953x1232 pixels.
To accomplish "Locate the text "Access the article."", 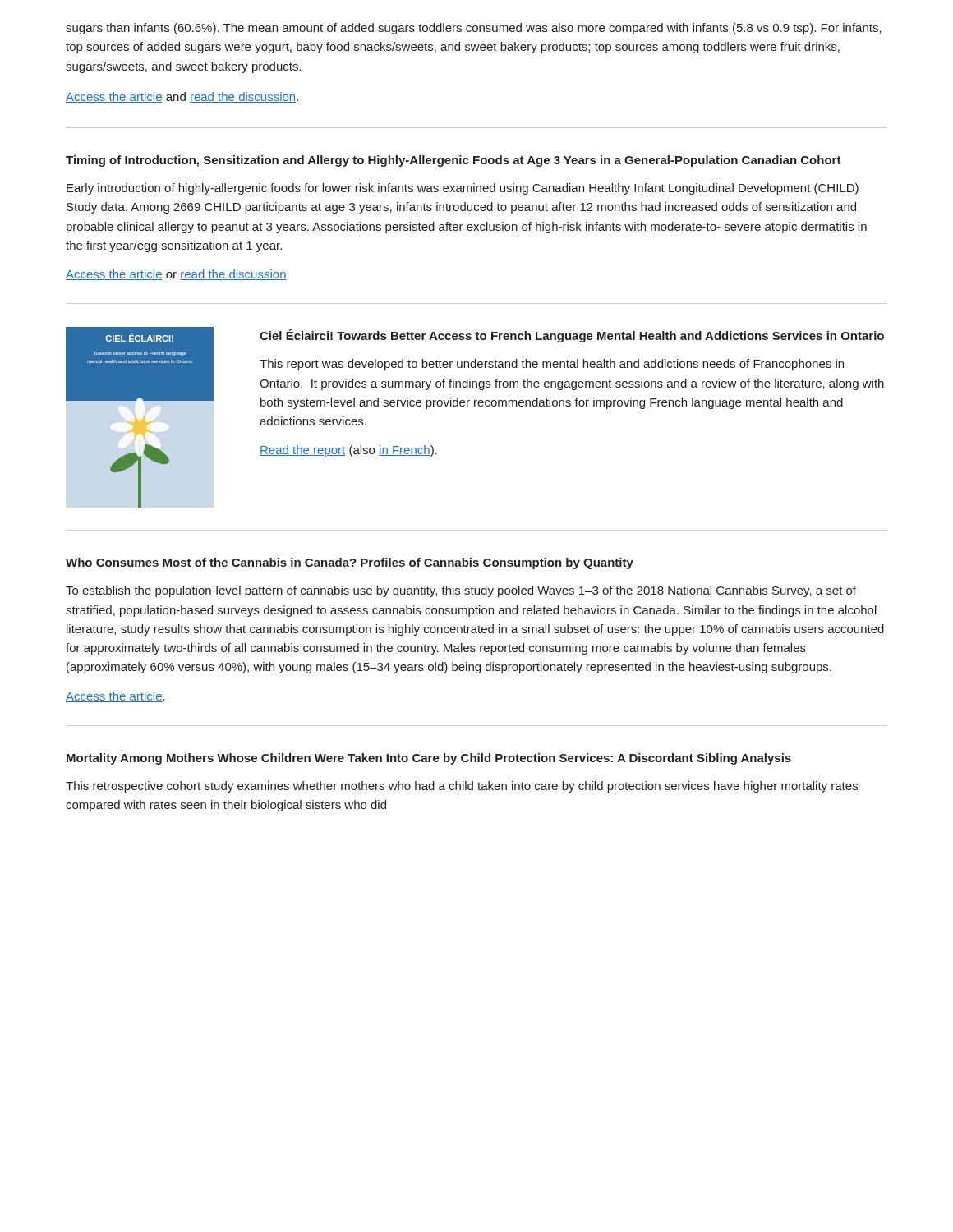I will (116, 696).
